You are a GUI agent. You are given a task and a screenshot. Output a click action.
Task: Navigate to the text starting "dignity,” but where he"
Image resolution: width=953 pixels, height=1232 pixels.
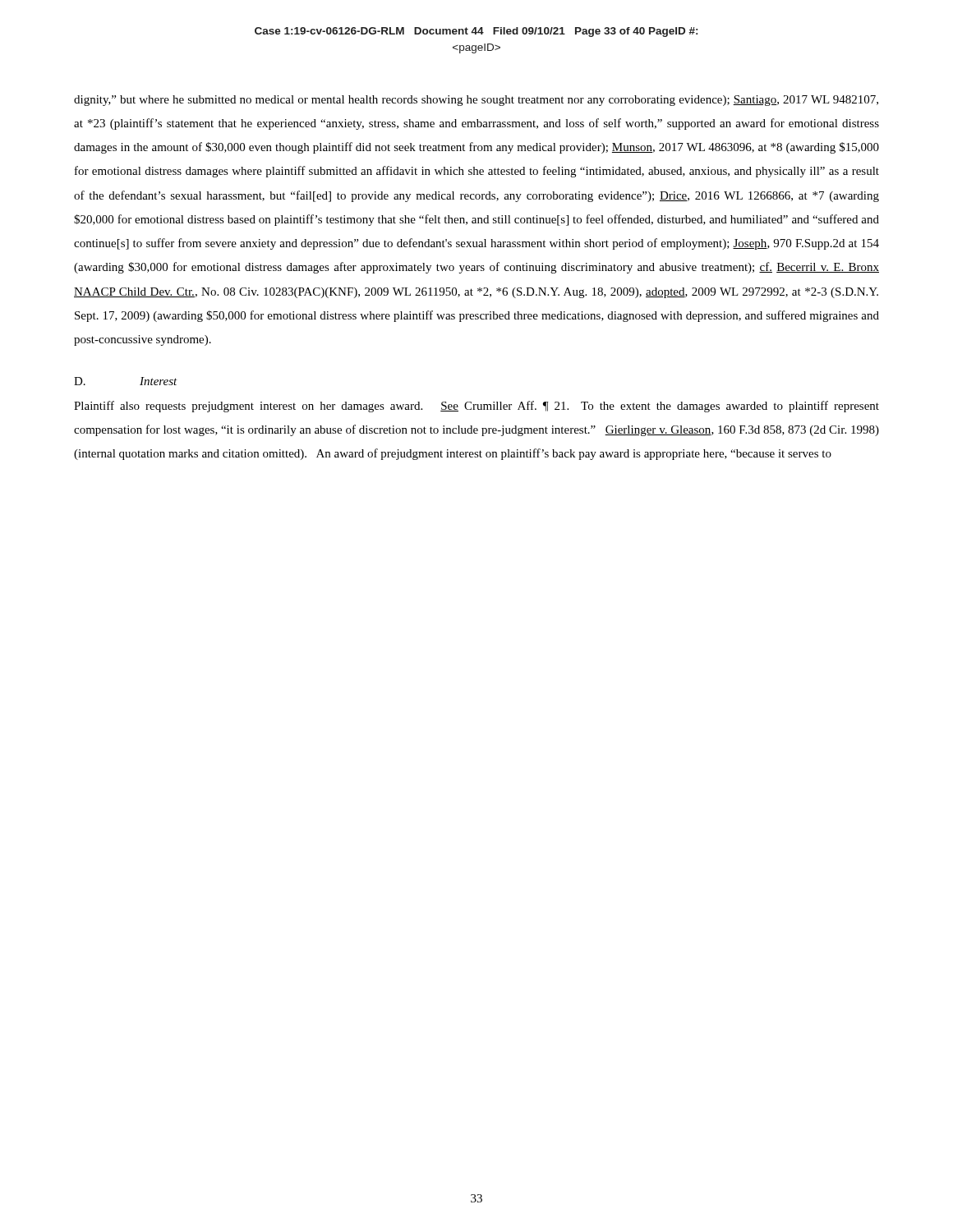[476, 220]
